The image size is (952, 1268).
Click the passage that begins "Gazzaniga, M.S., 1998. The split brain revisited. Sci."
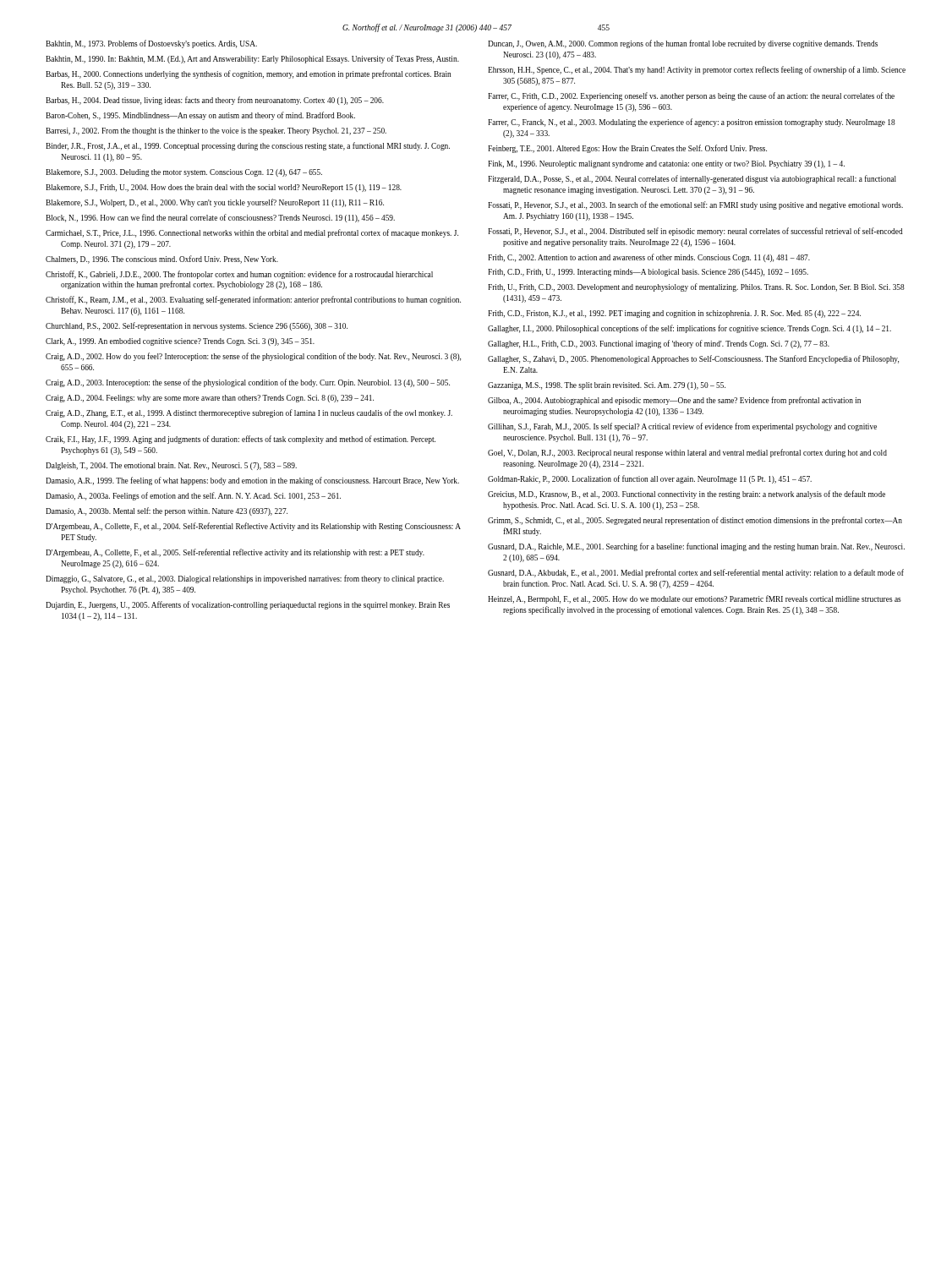(x=607, y=386)
